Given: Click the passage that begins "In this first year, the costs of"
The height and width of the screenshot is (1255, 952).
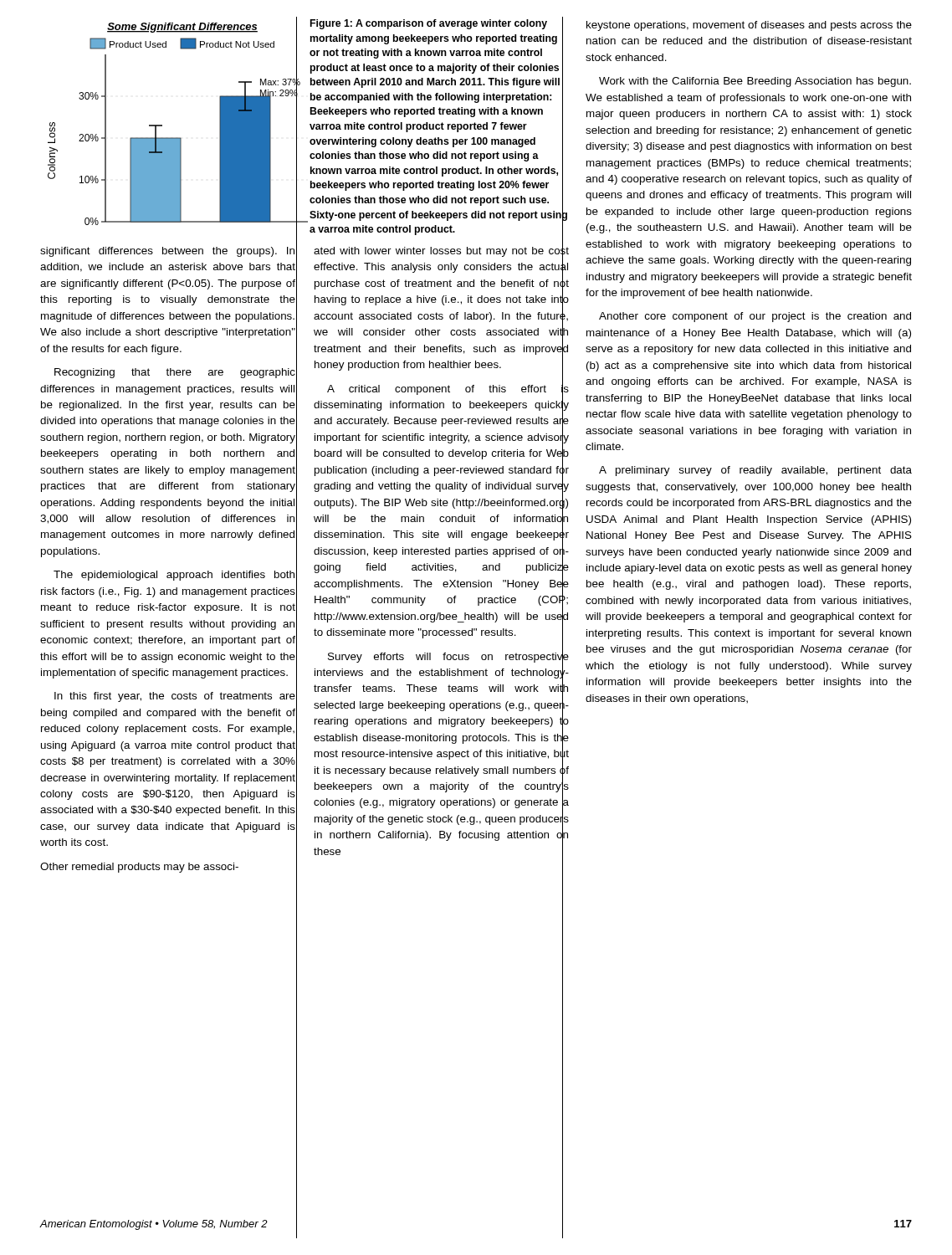Looking at the screenshot, I should pos(168,769).
